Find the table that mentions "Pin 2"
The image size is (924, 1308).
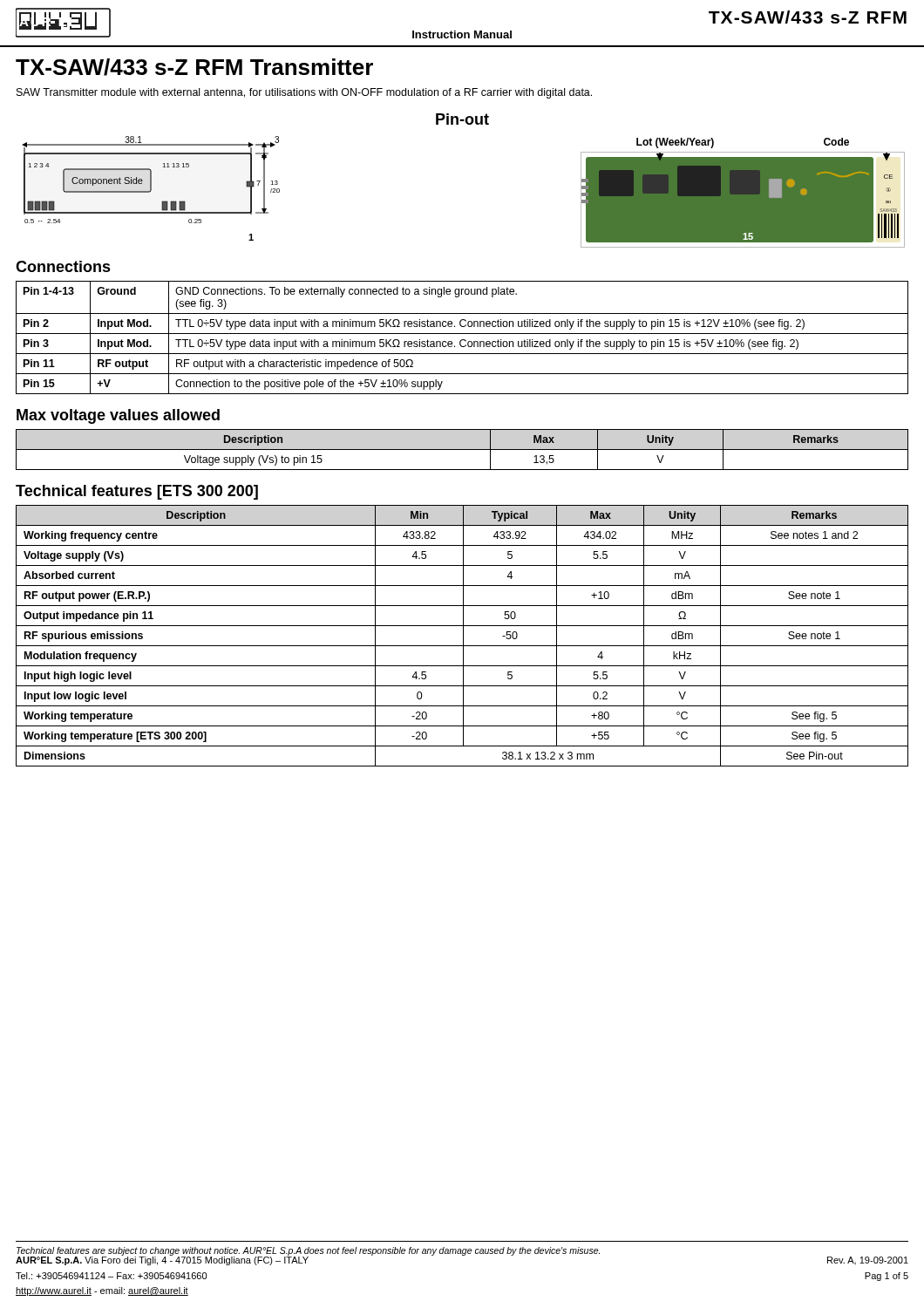[x=462, y=337]
